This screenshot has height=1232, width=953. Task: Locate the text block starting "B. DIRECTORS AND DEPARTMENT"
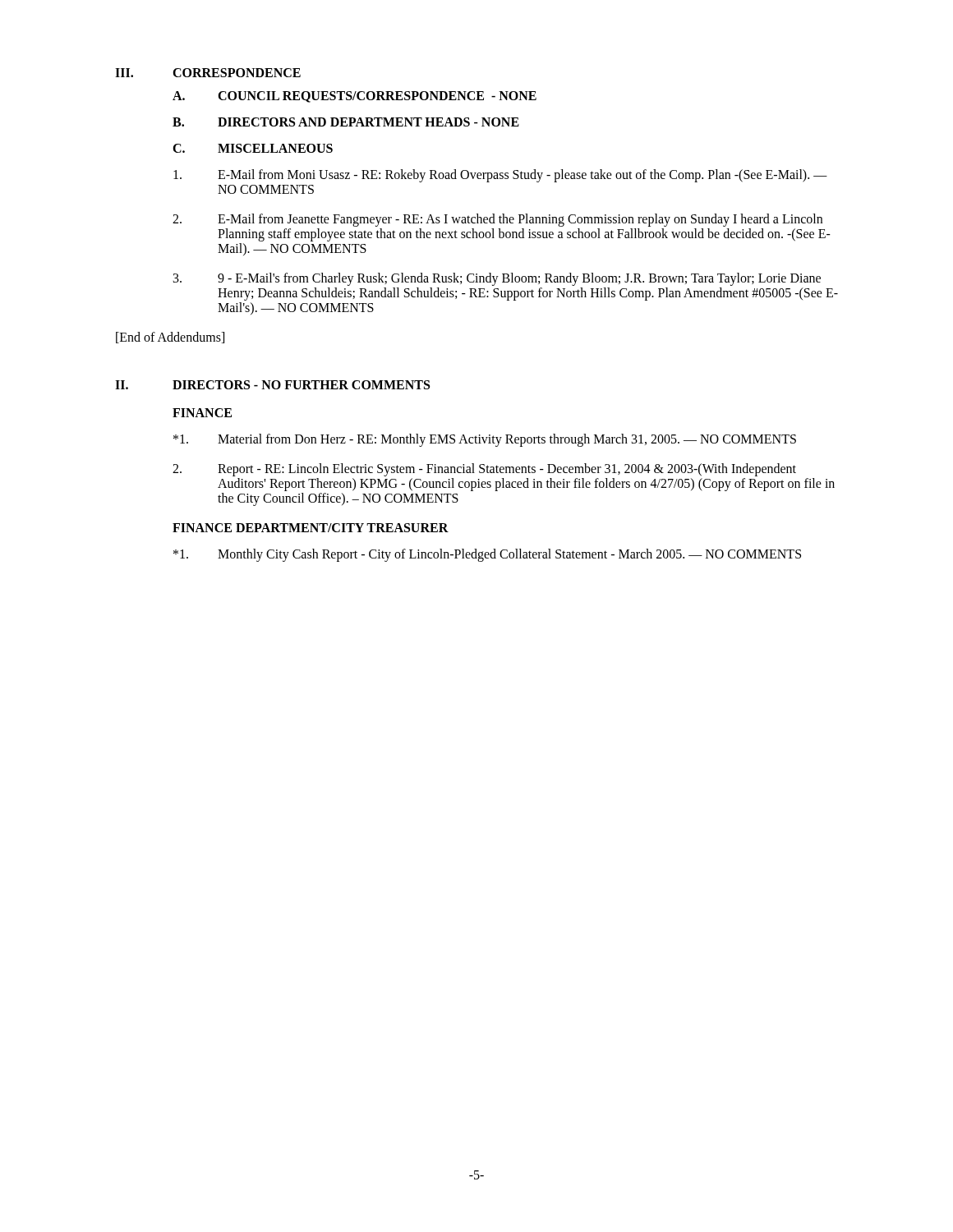point(505,122)
